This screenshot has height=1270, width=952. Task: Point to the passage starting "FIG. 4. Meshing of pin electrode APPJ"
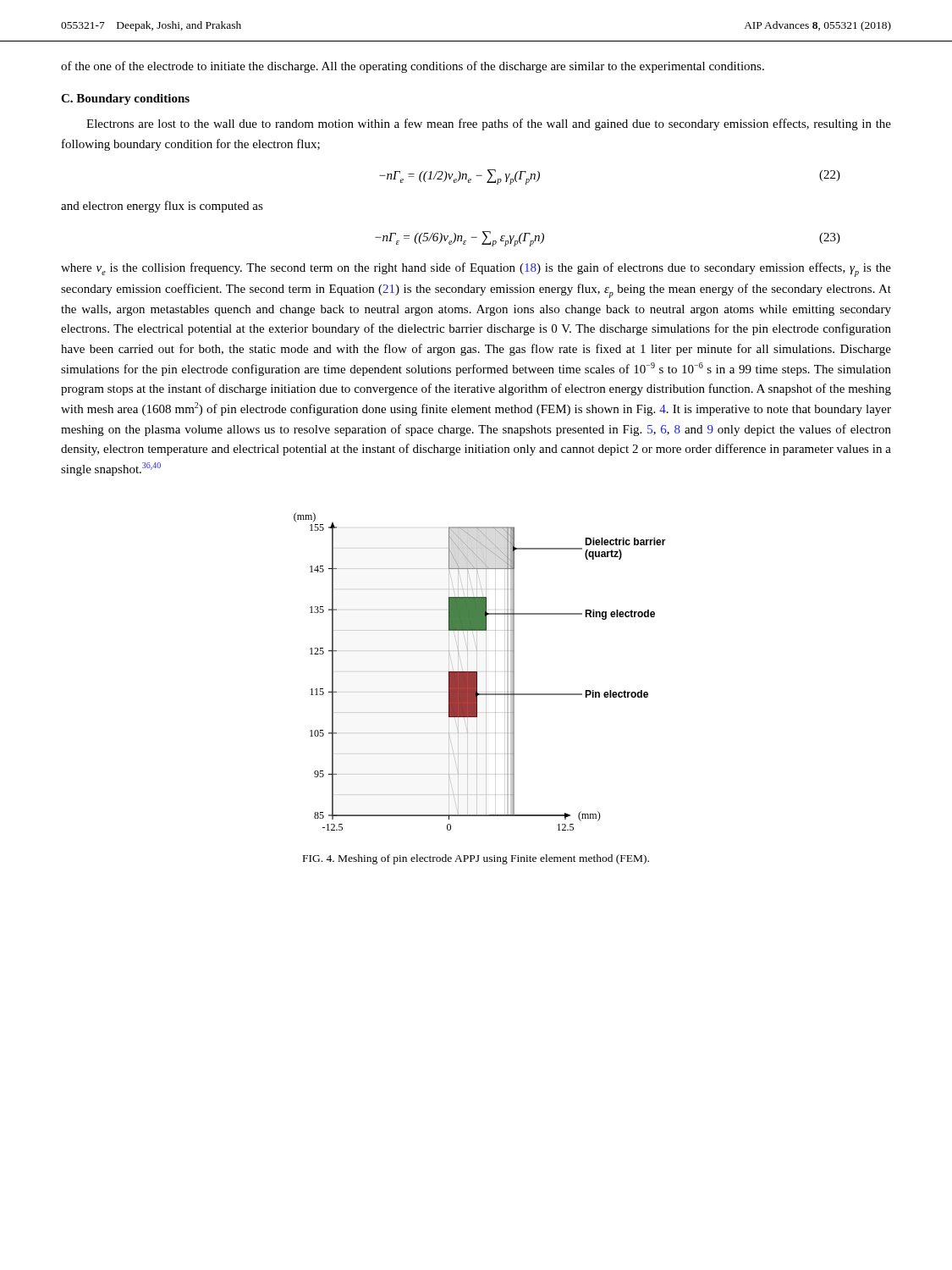tap(476, 858)
